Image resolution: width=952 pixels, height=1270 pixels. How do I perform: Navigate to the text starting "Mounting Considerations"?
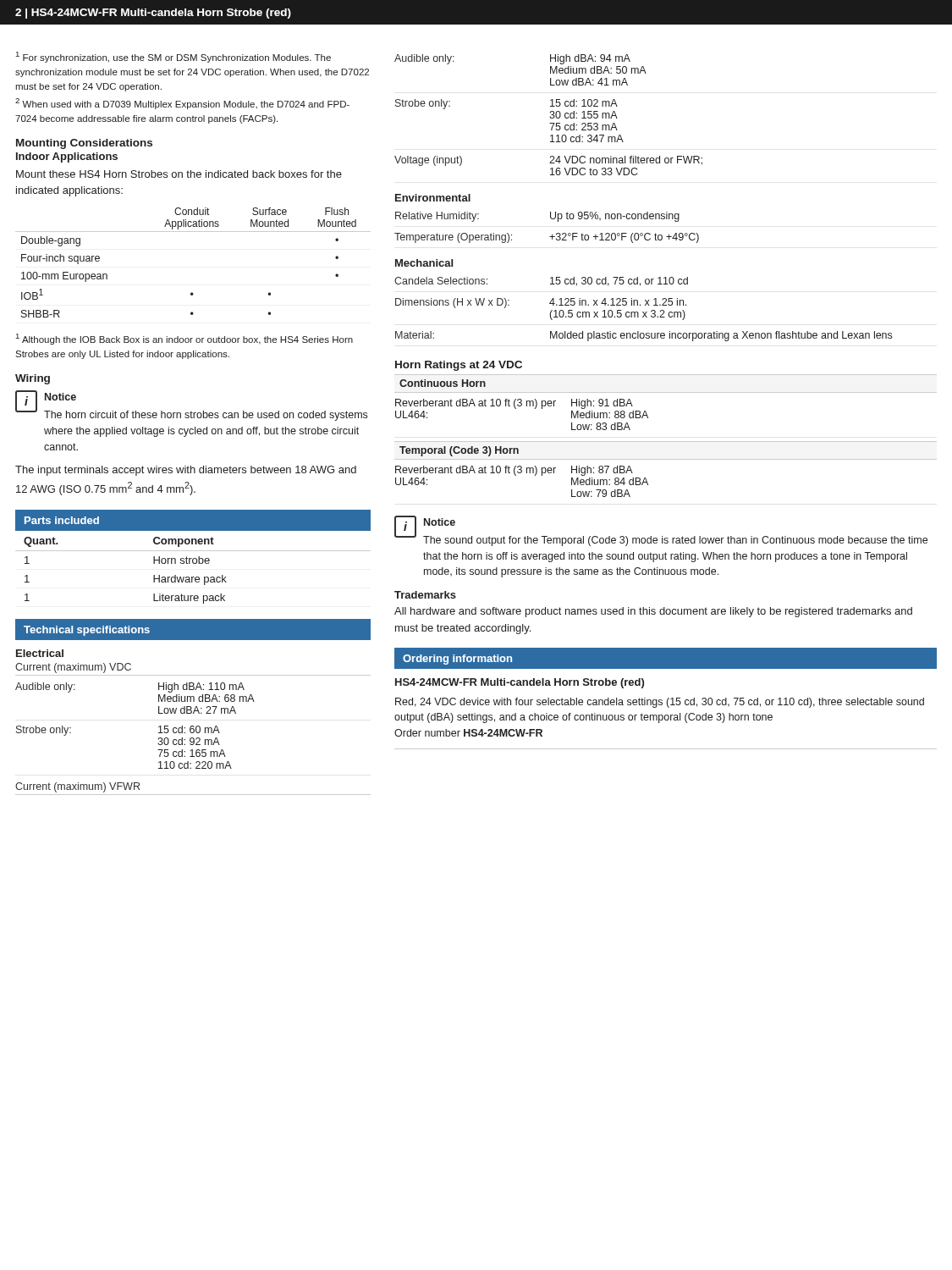(x=84, y=143)
